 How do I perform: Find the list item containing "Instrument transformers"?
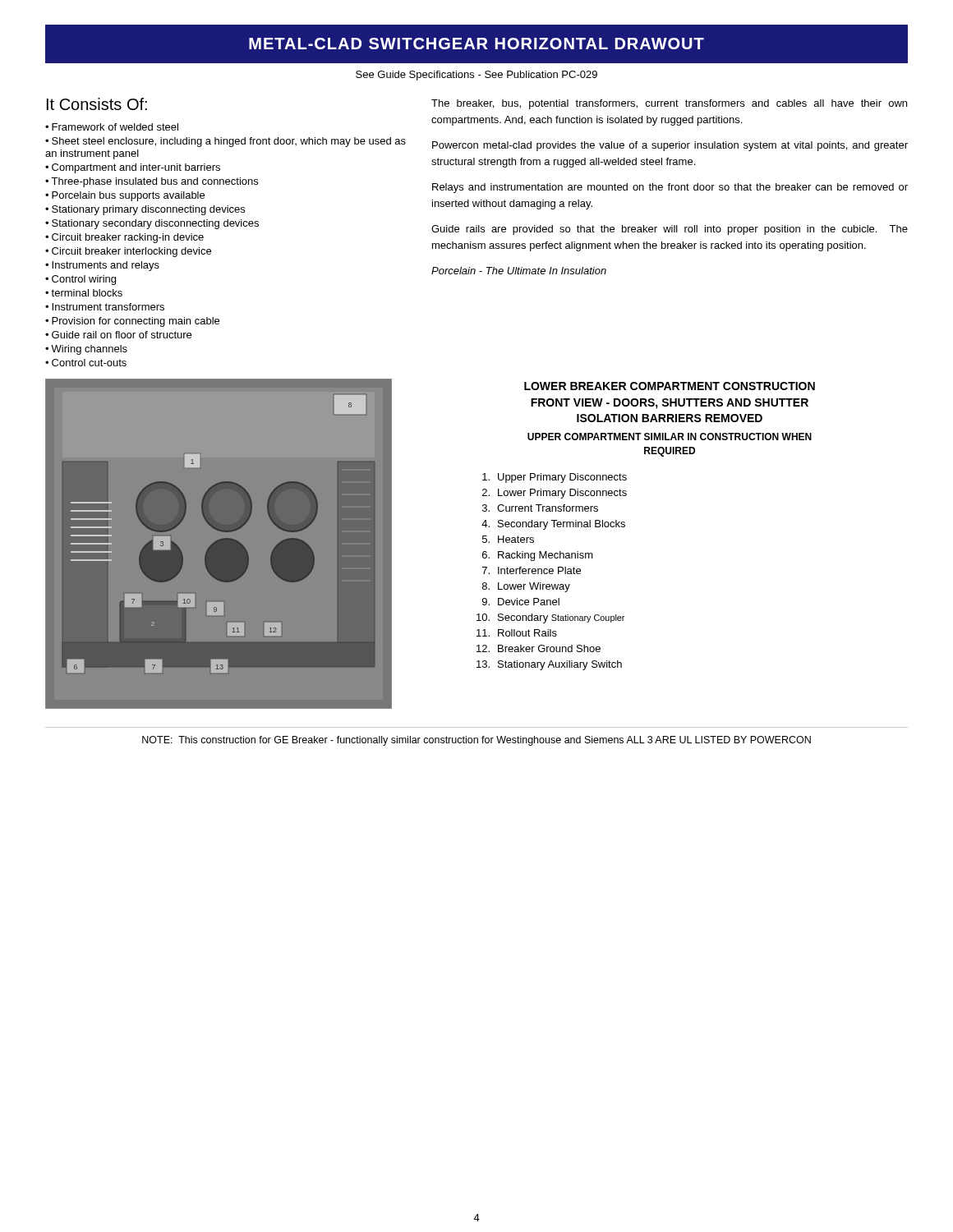pyautogui.click(x=108, y=307)
